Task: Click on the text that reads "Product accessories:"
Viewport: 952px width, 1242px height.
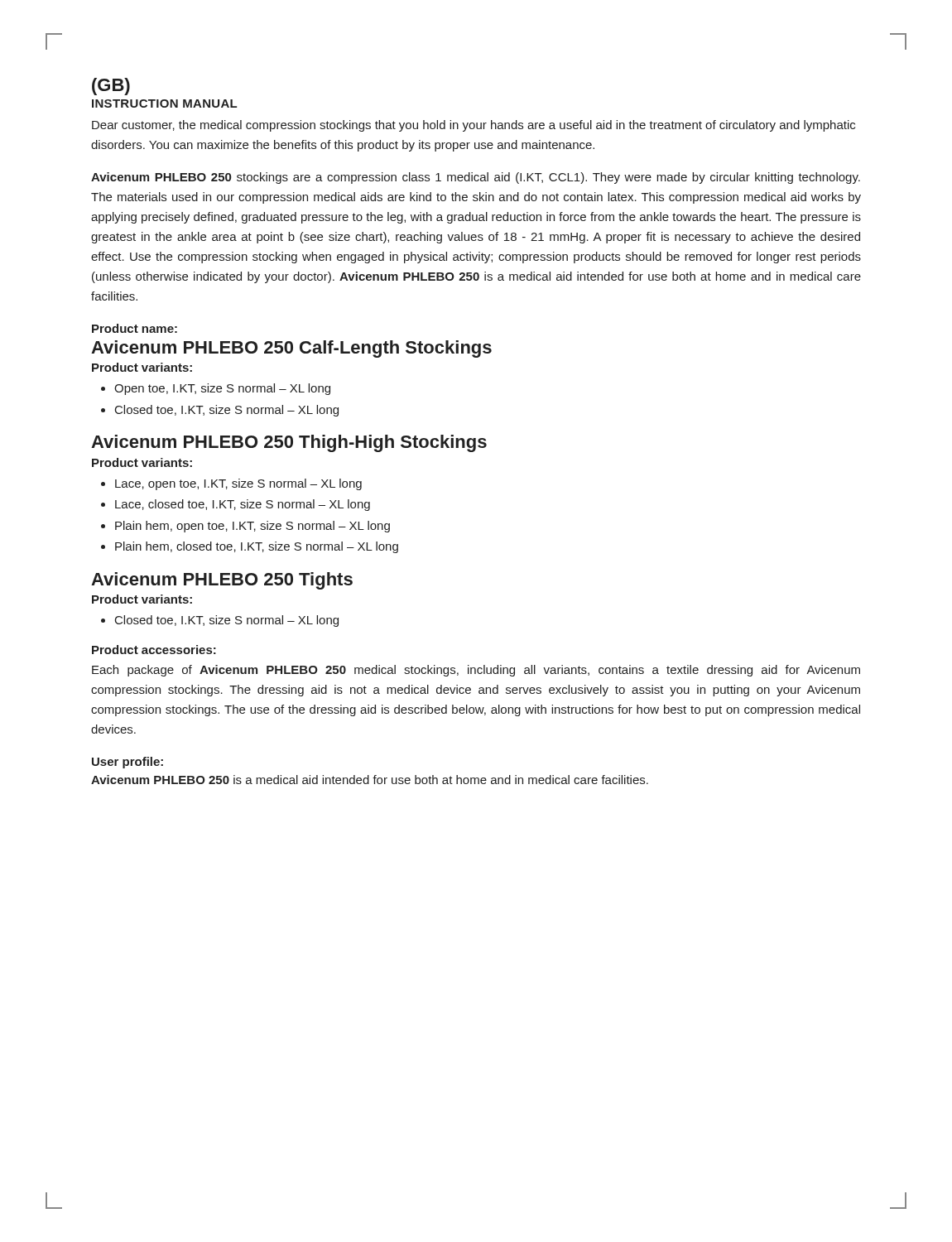Action: point(154,649)
